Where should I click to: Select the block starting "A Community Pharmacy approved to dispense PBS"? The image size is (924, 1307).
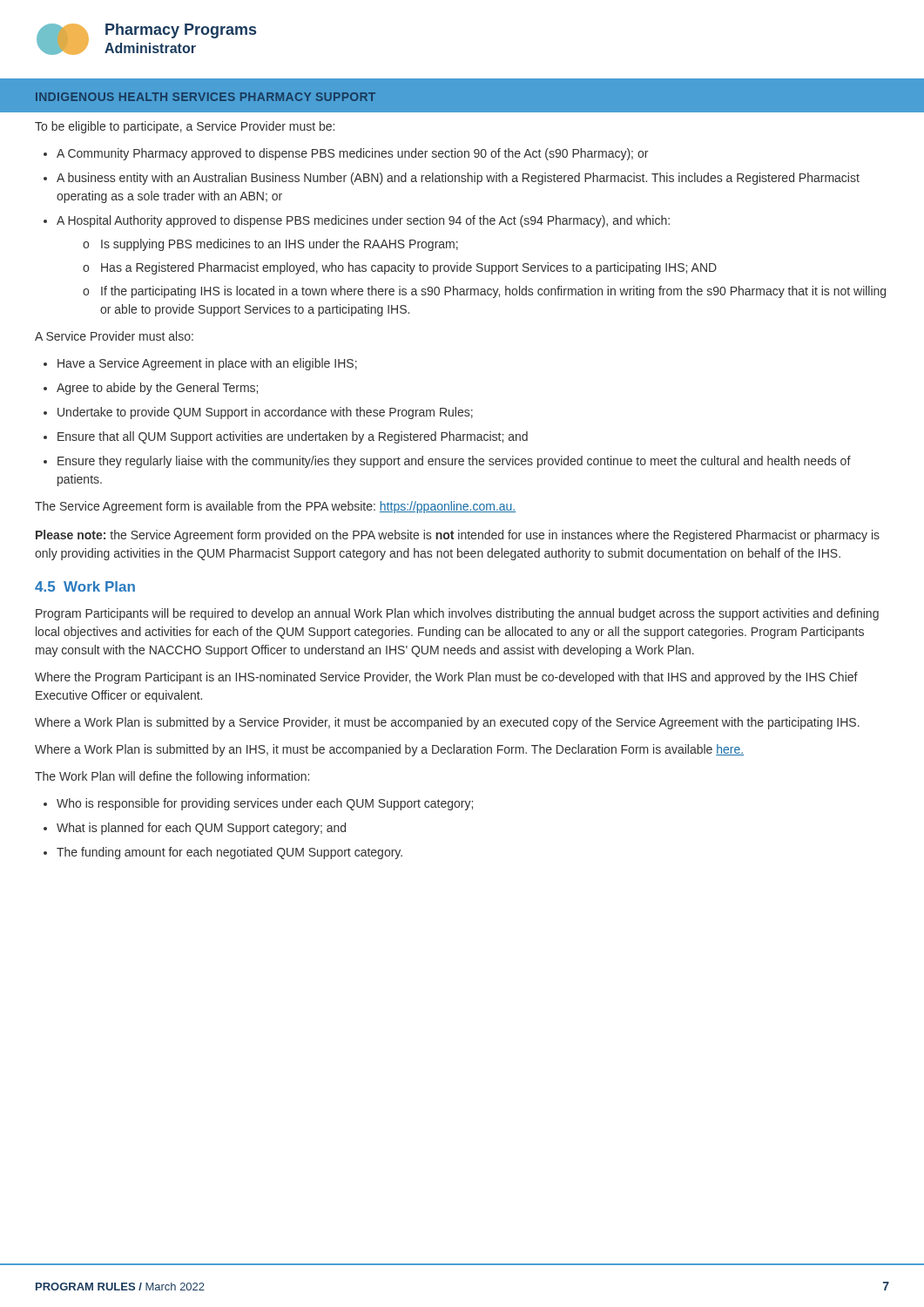pyautogui.click(x=473, y=154)
